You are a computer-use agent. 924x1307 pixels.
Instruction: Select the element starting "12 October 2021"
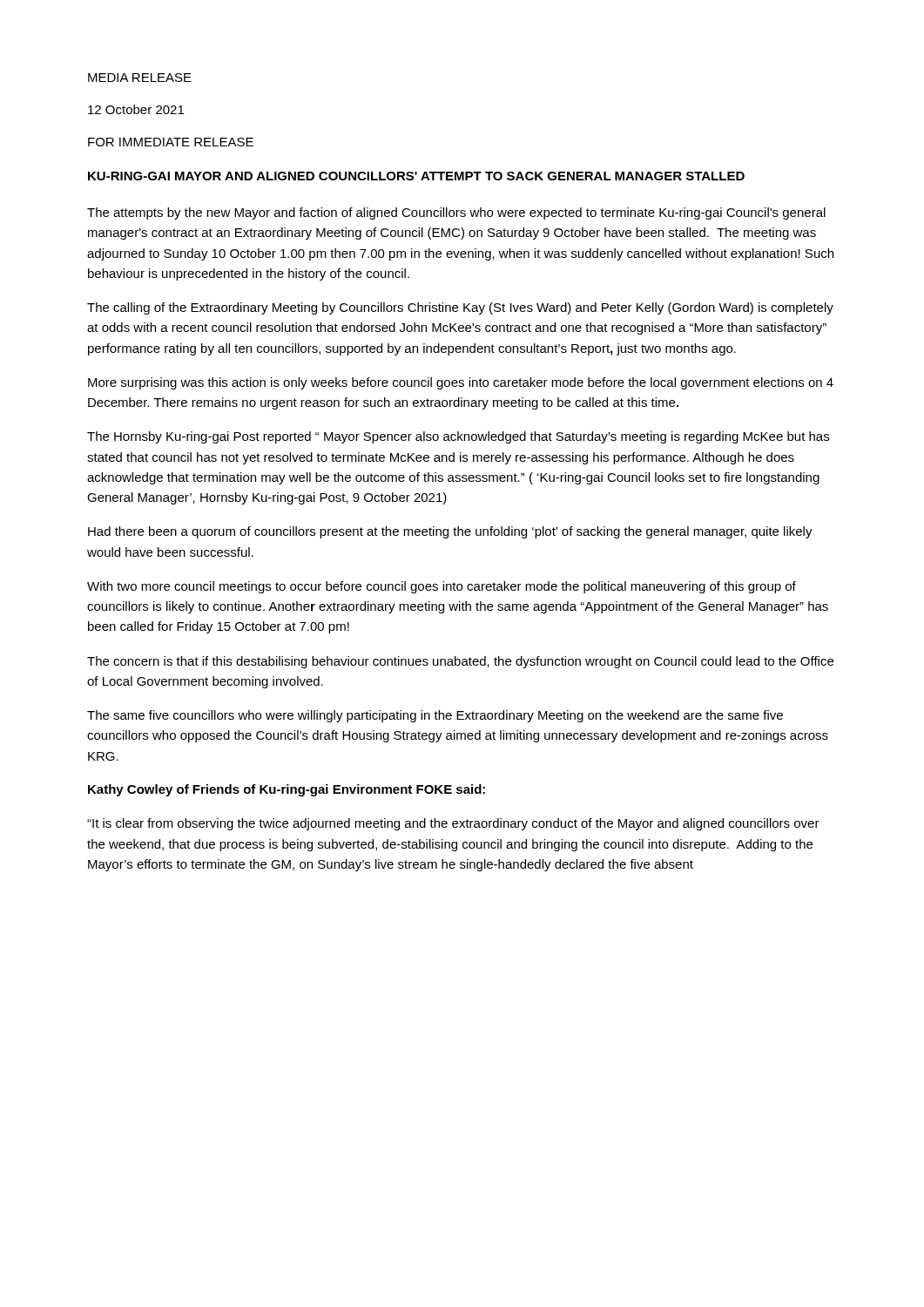coord(136,109)
